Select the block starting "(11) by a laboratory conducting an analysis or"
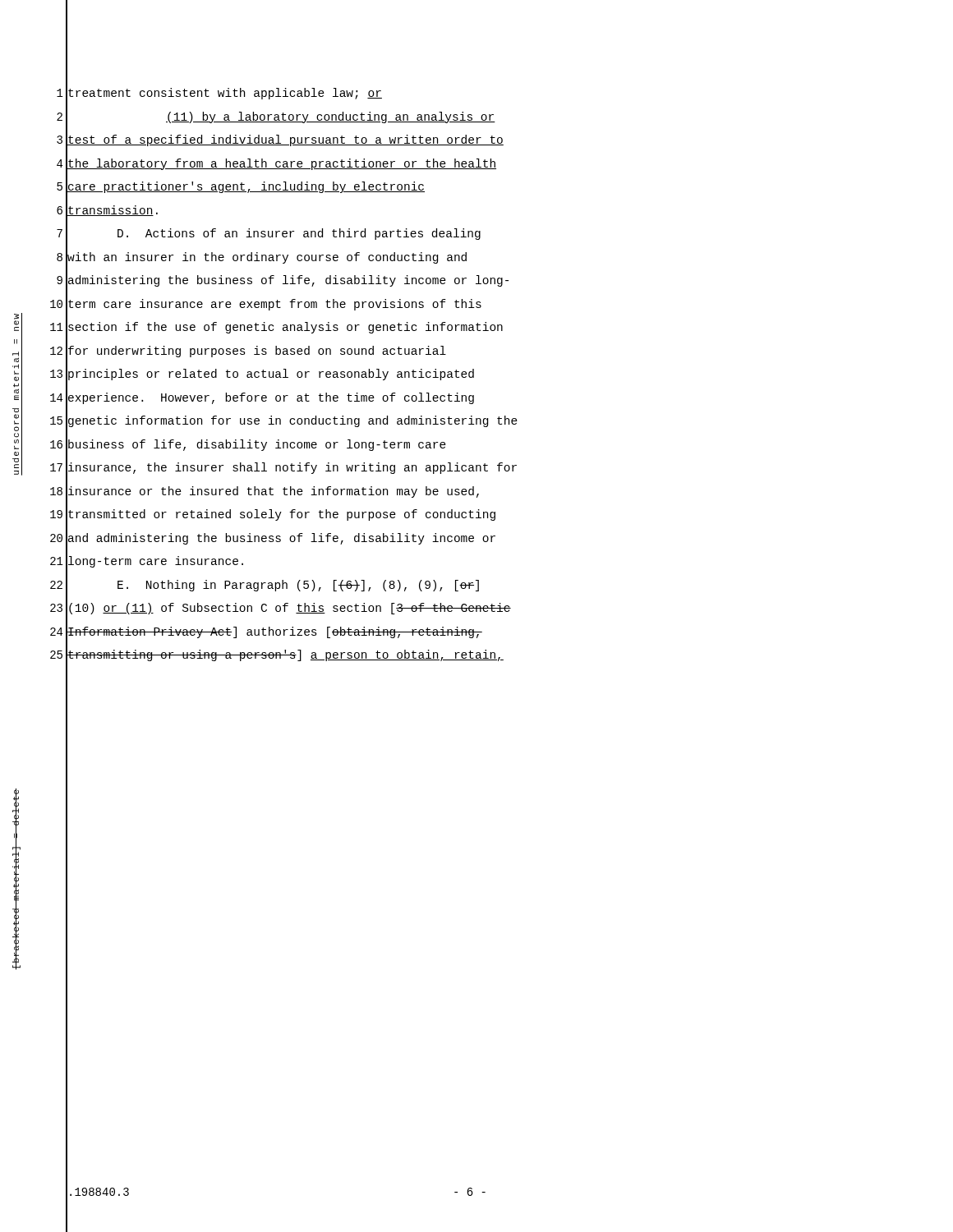 (330, 117)
